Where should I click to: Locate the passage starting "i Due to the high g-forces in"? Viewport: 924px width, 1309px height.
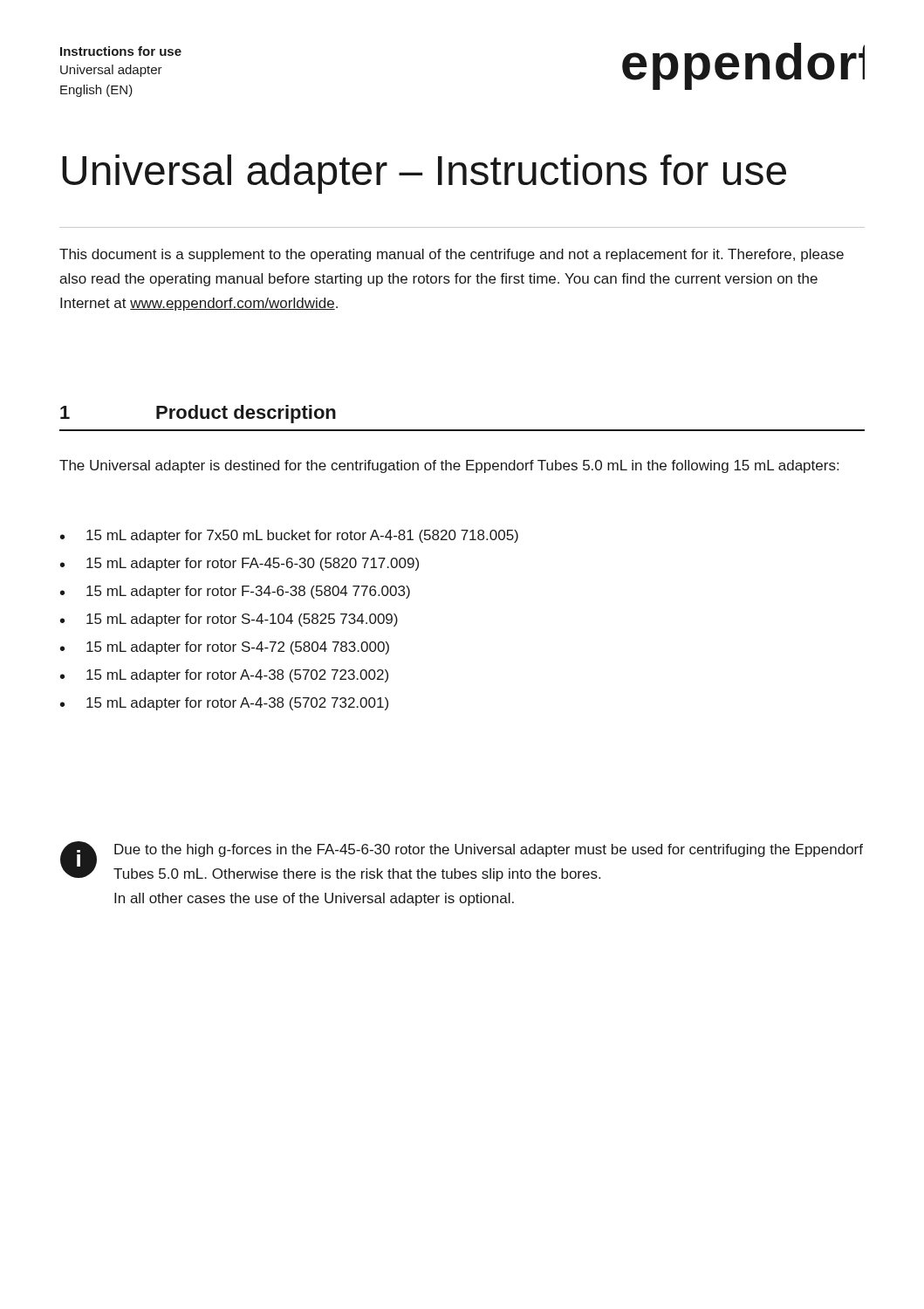462,874
